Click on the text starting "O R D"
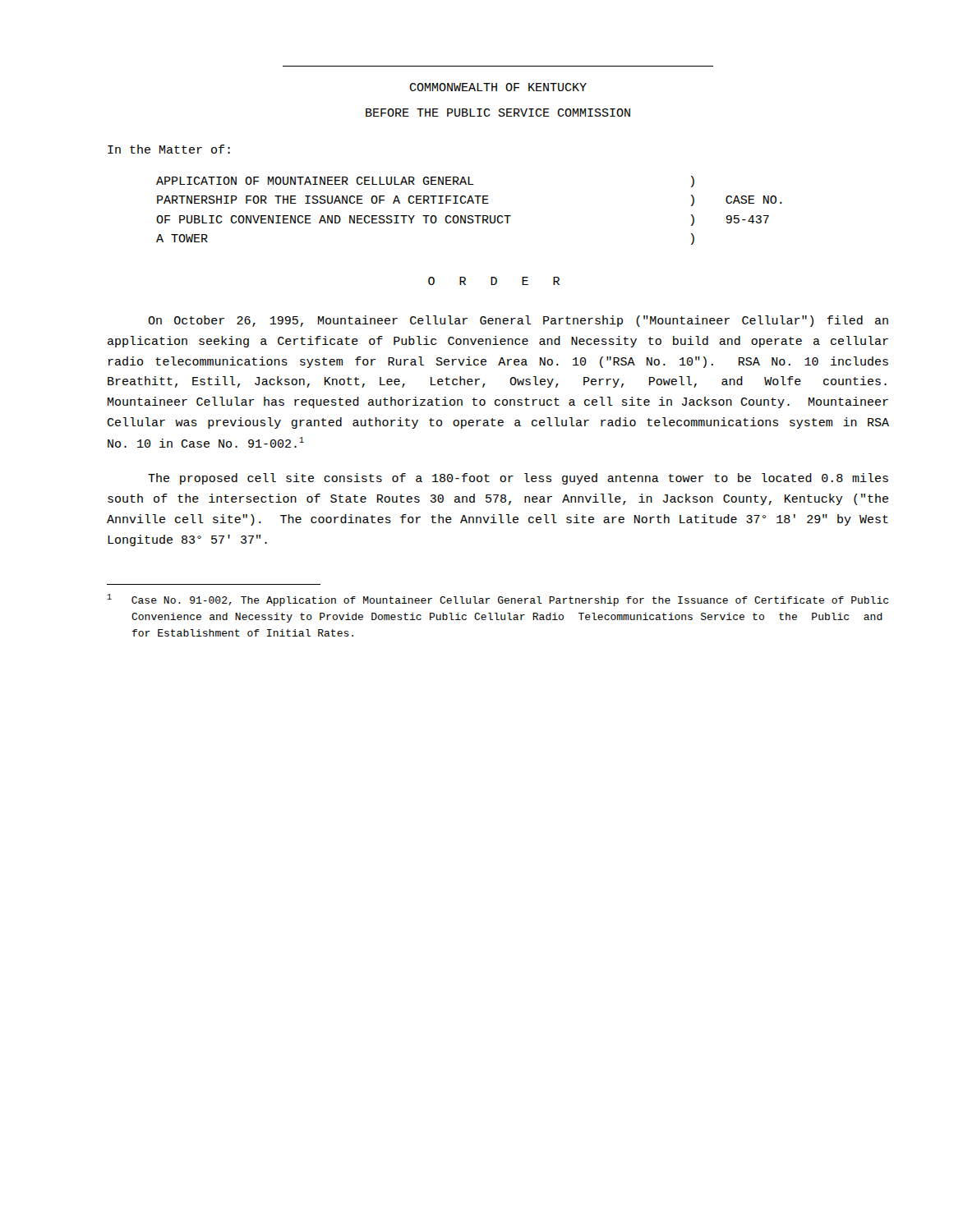Image resolution: width=963 pixels, height=1232 pixels. coord(498,282)
